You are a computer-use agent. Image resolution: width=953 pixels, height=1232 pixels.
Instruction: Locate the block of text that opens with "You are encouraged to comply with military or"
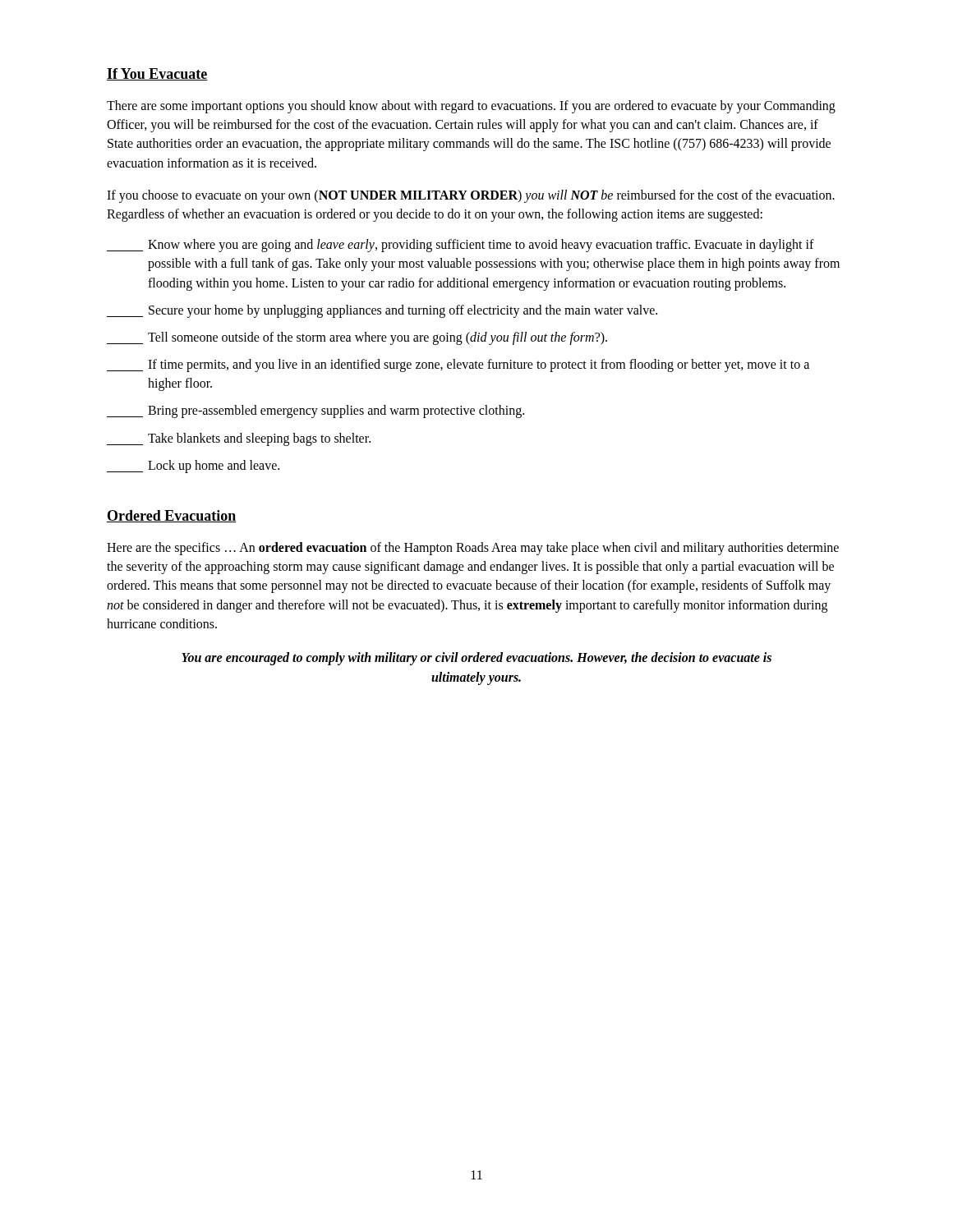pyautogui.click(x=476, y=668)
